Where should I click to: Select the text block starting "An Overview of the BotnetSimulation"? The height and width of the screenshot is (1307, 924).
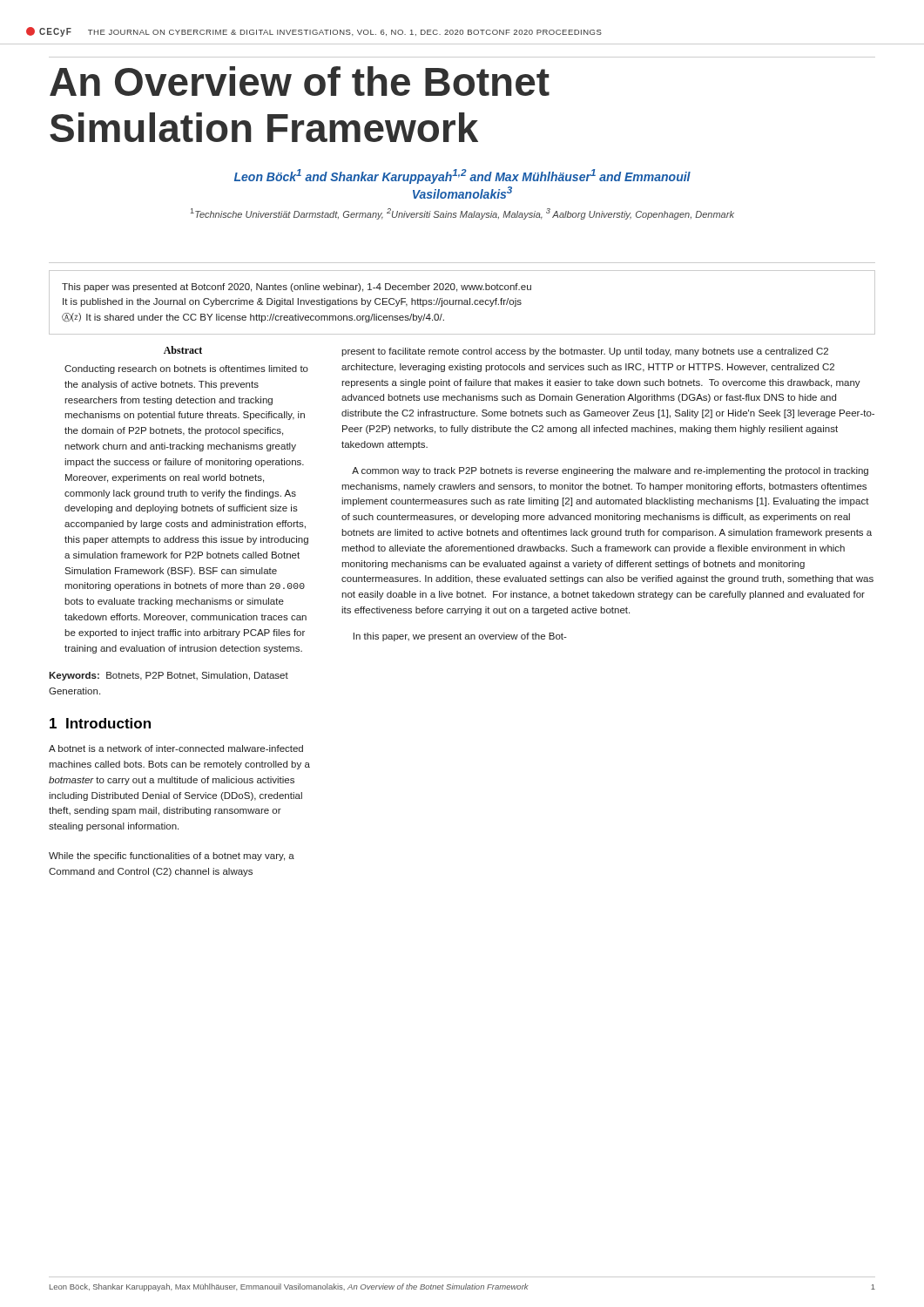[462, 105]
